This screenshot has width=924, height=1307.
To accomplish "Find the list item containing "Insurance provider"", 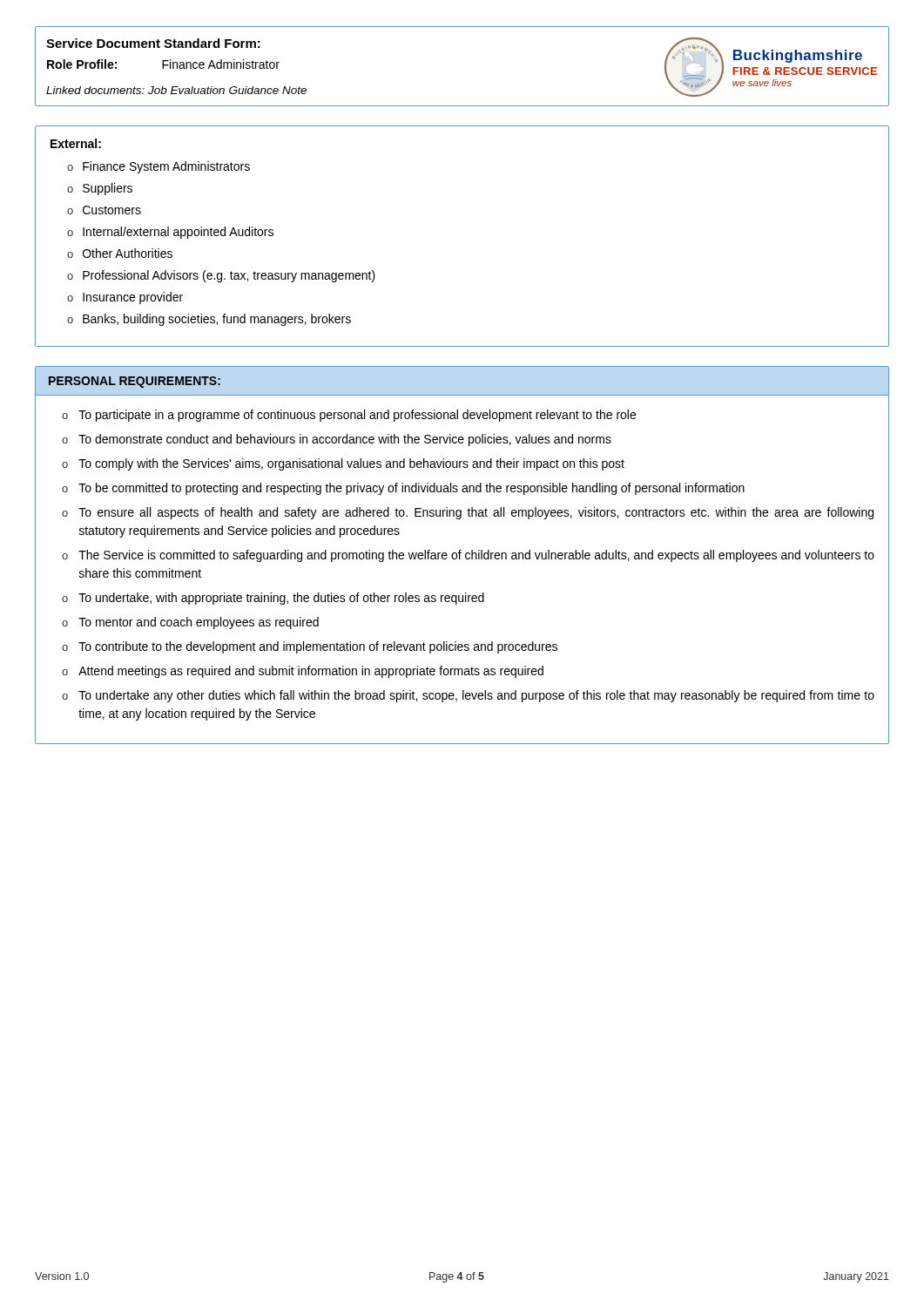I will [x=133, y=298].
